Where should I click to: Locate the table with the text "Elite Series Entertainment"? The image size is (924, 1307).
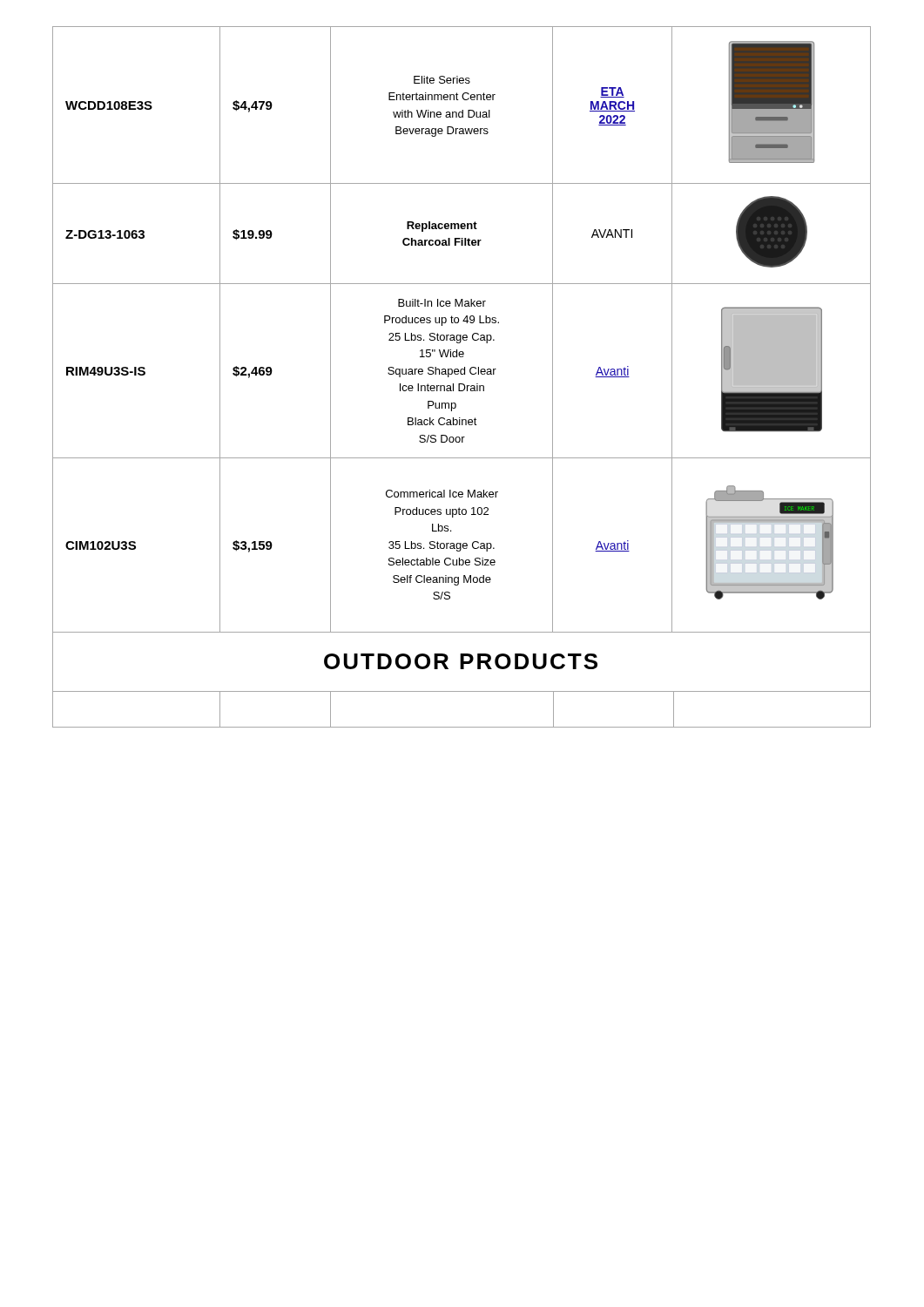pyautogui.click(x=462, y=329)
